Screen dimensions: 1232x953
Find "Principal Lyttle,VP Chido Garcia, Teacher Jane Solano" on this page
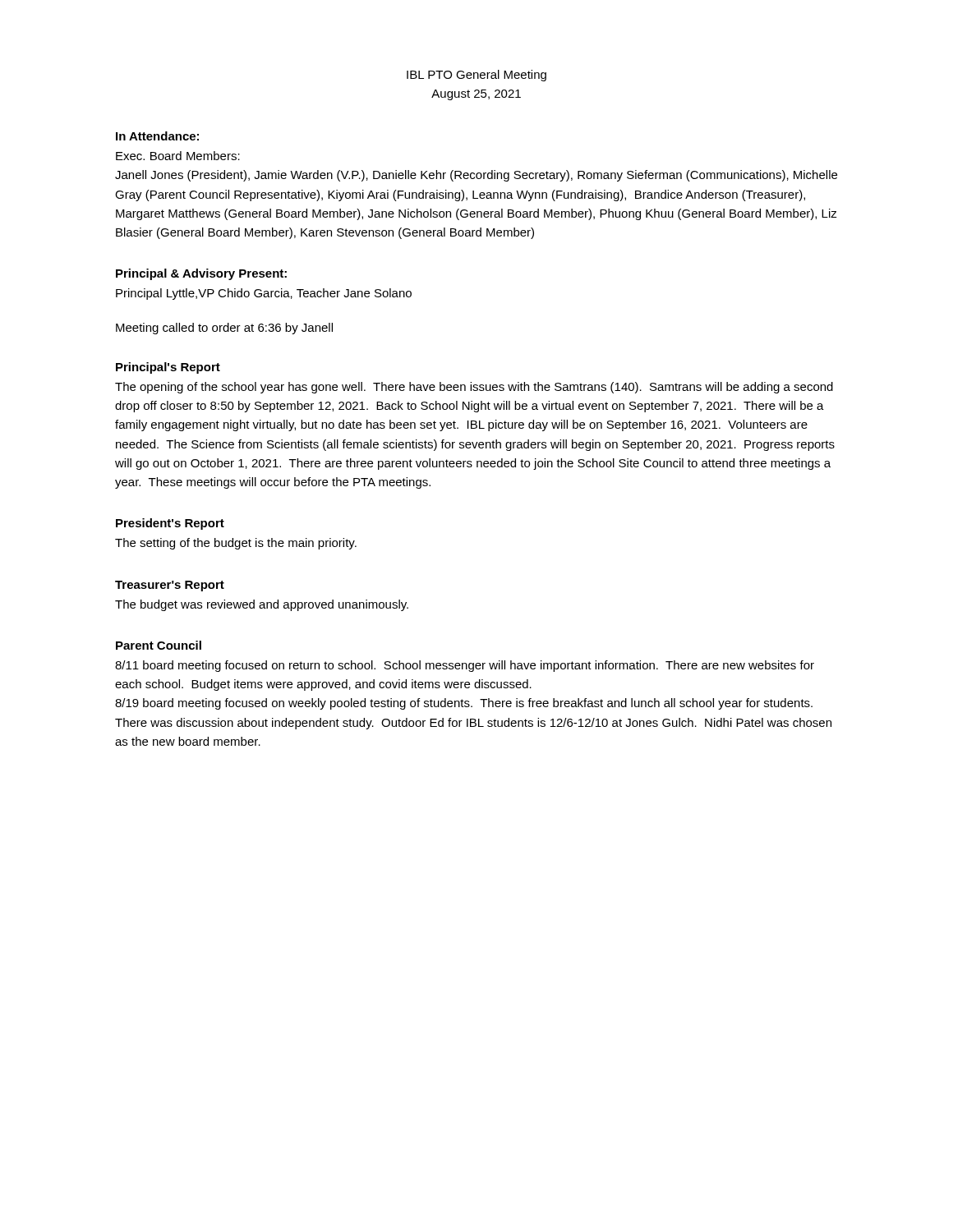264,293
